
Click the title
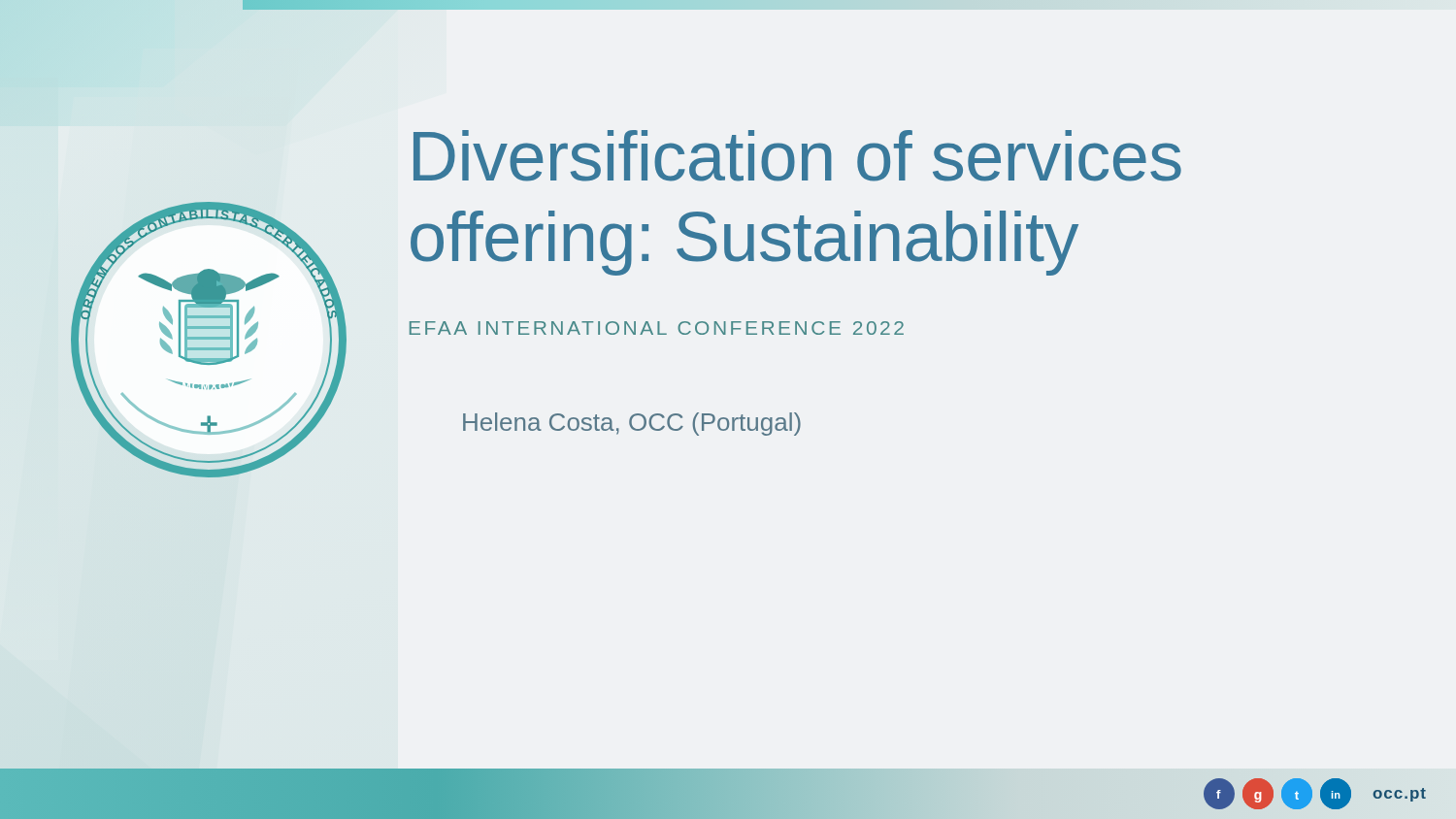click(795, 196)
